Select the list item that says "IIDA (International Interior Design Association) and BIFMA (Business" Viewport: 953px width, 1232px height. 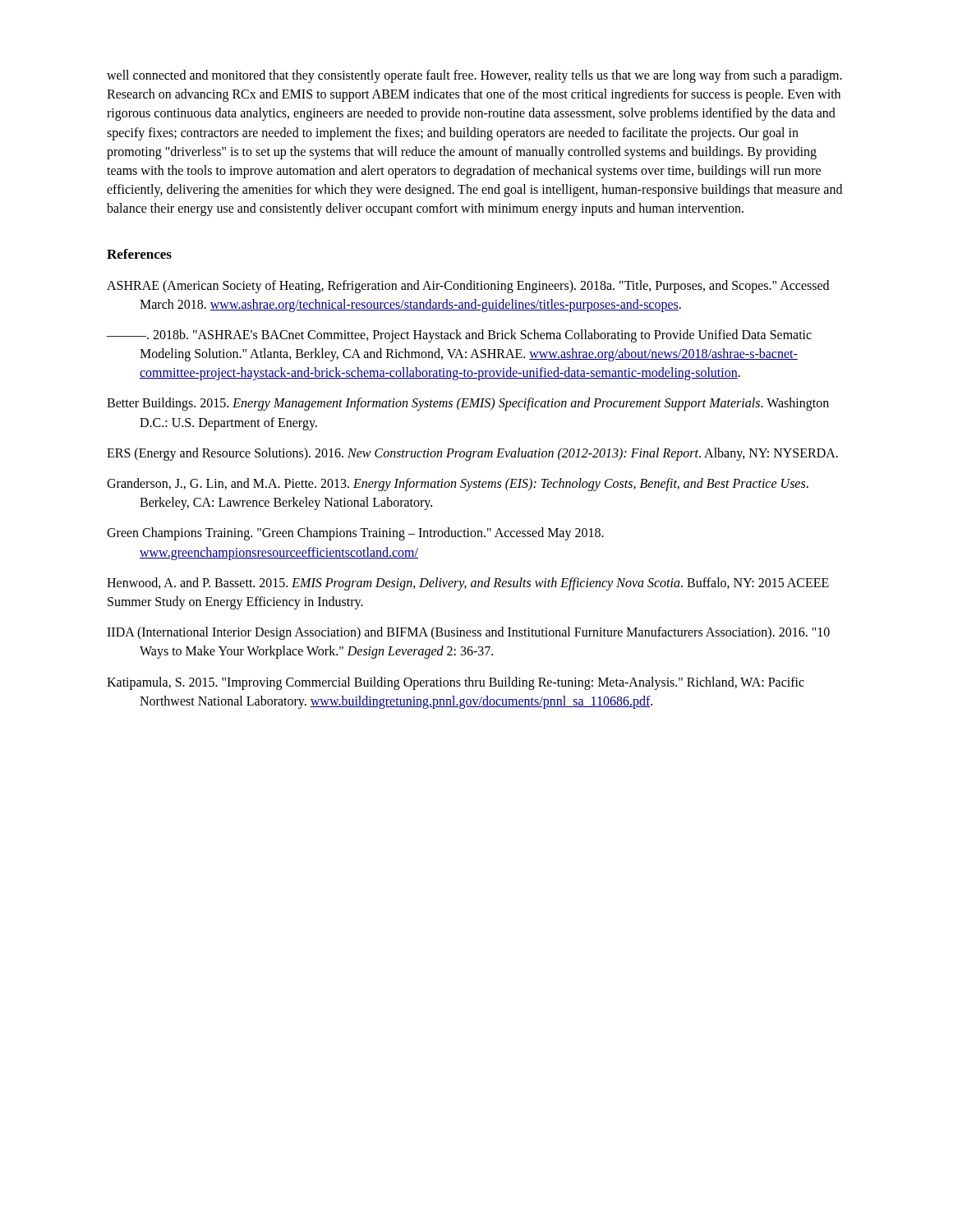[x=468, y=642]
